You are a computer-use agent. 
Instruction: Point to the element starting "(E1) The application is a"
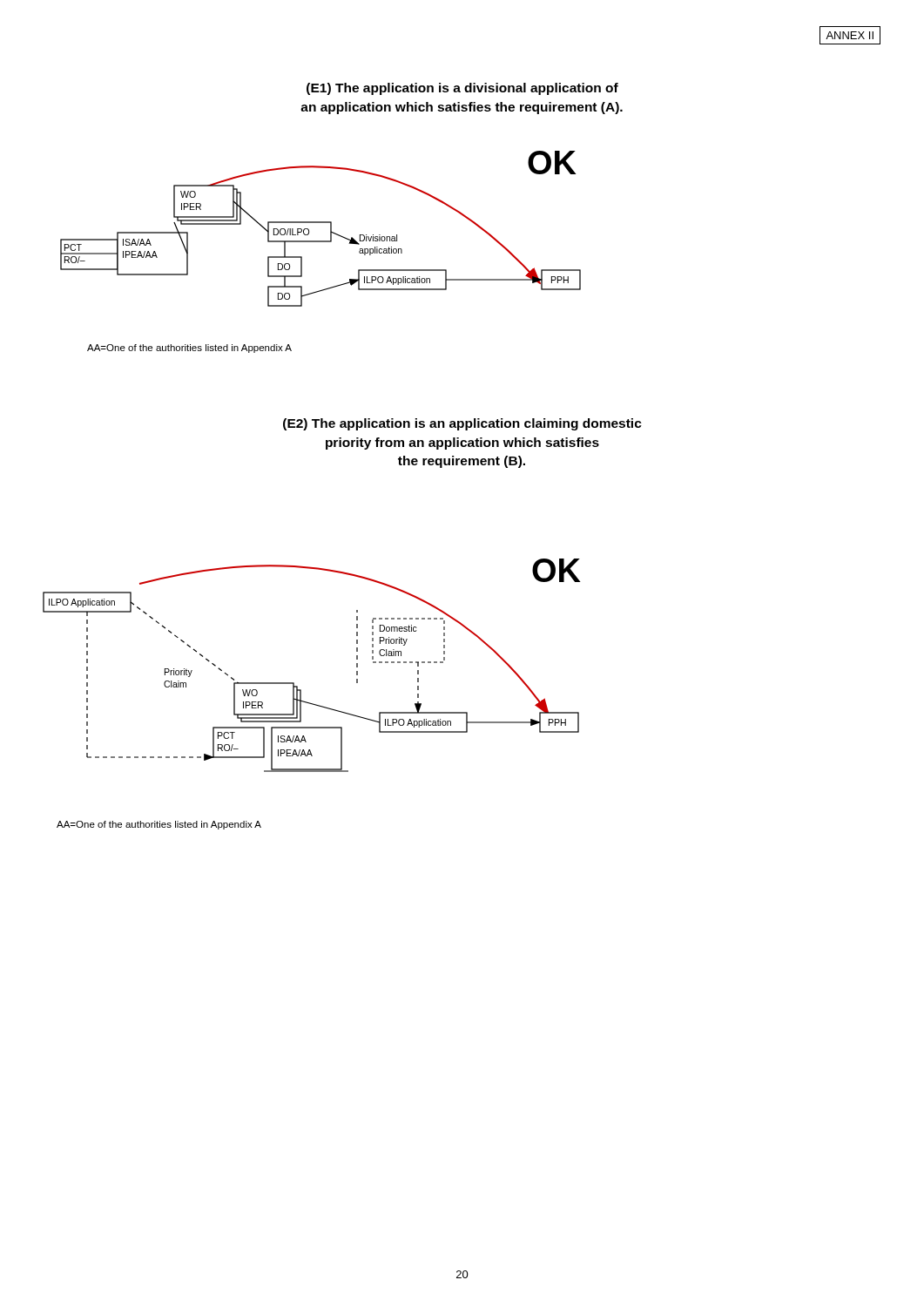pos(462,97)
